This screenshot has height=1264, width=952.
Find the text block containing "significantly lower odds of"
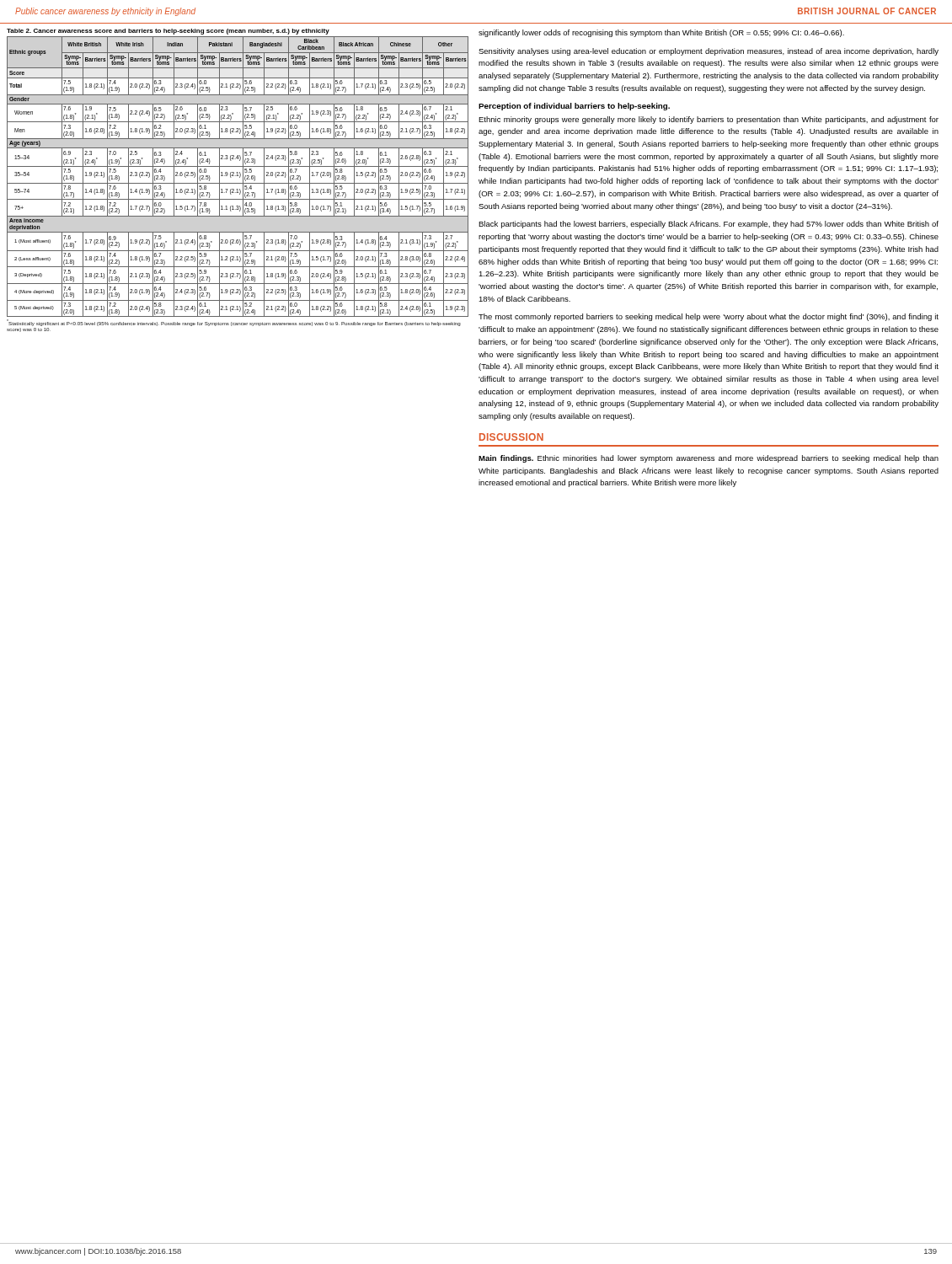coord(661,32)
